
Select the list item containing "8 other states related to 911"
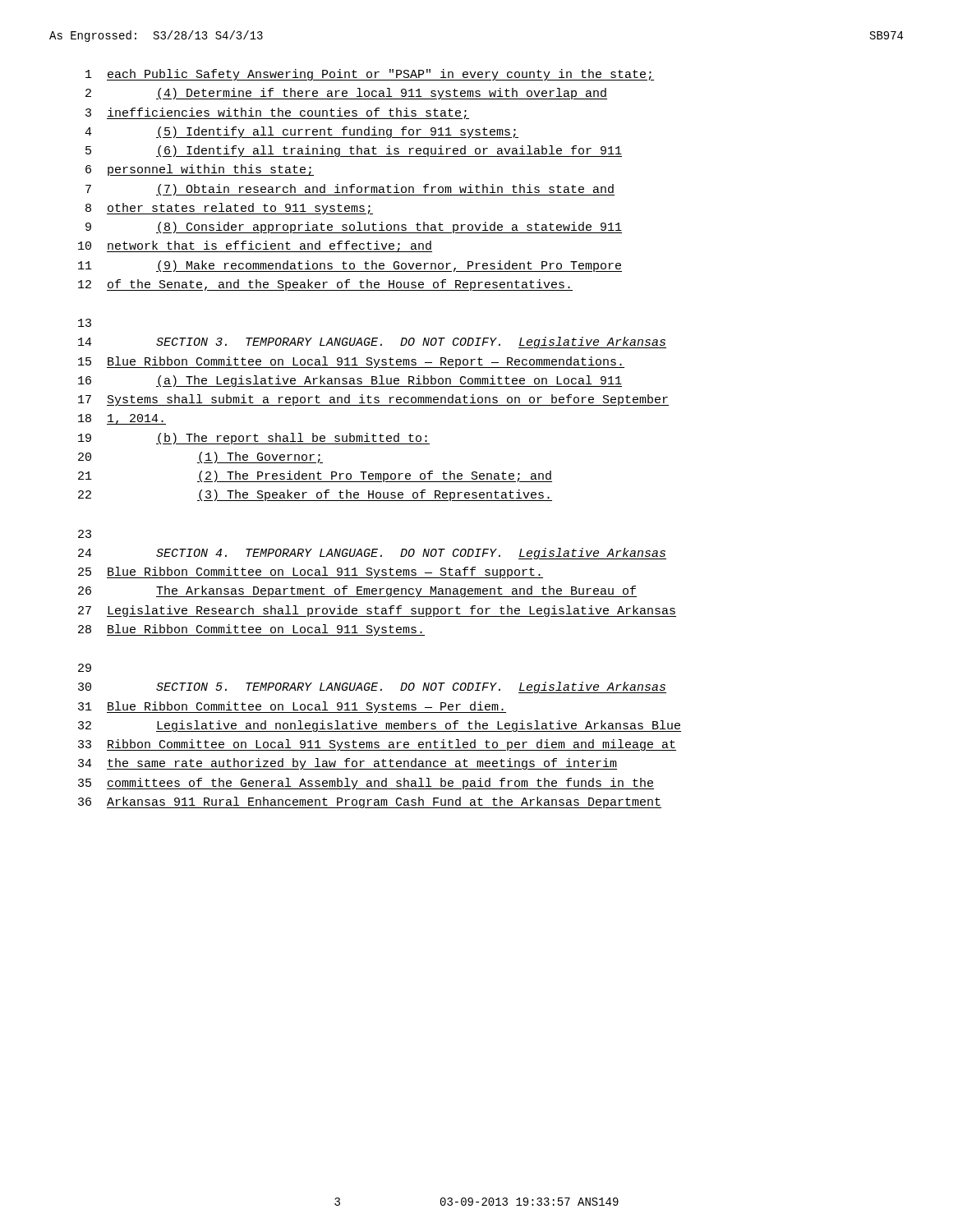point(229,209)
